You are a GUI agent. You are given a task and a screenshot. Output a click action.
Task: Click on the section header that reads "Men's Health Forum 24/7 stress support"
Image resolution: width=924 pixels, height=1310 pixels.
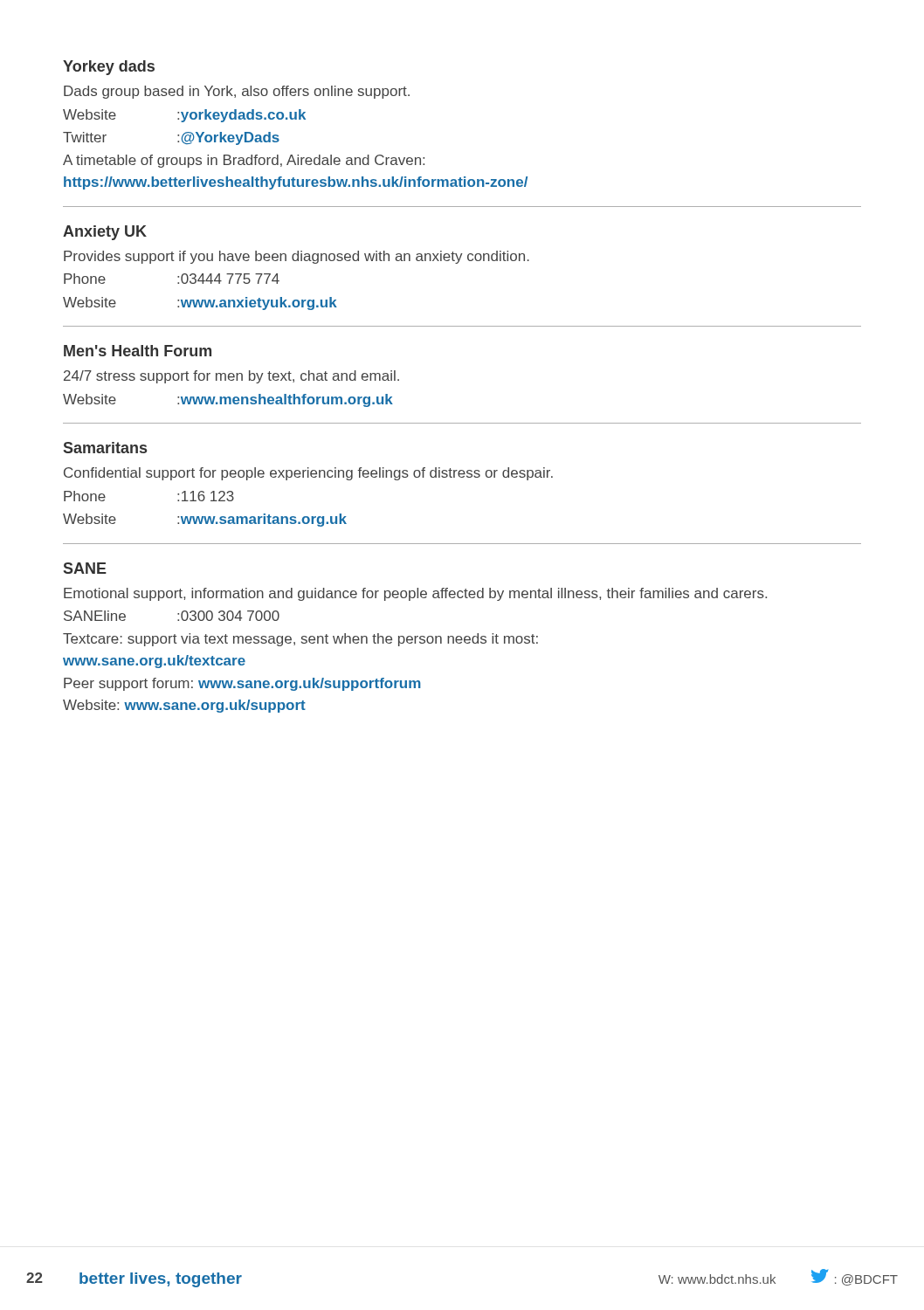[x=138, y=351]
